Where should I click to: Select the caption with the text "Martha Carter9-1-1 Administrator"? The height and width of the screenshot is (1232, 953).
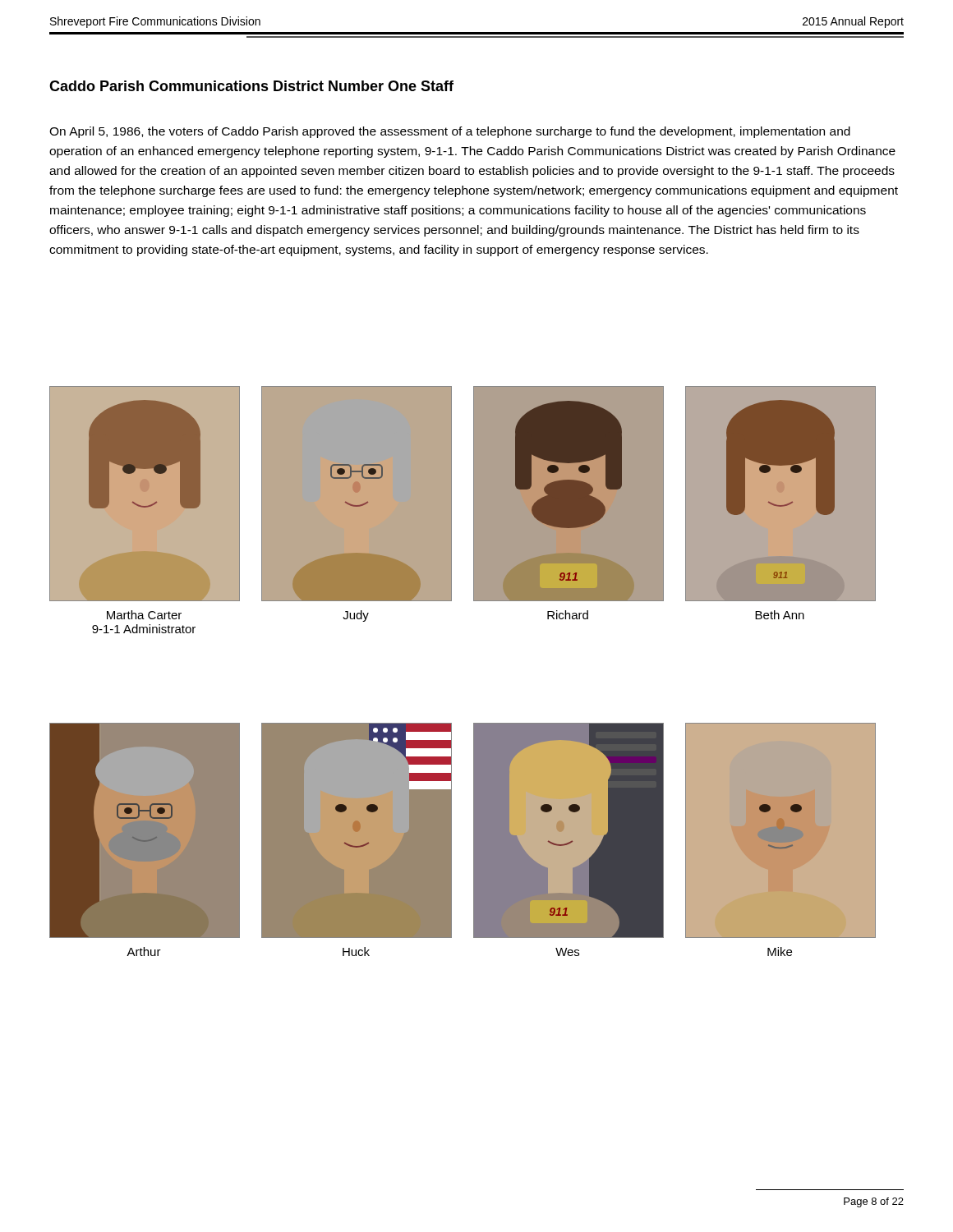tap(144, 622)
